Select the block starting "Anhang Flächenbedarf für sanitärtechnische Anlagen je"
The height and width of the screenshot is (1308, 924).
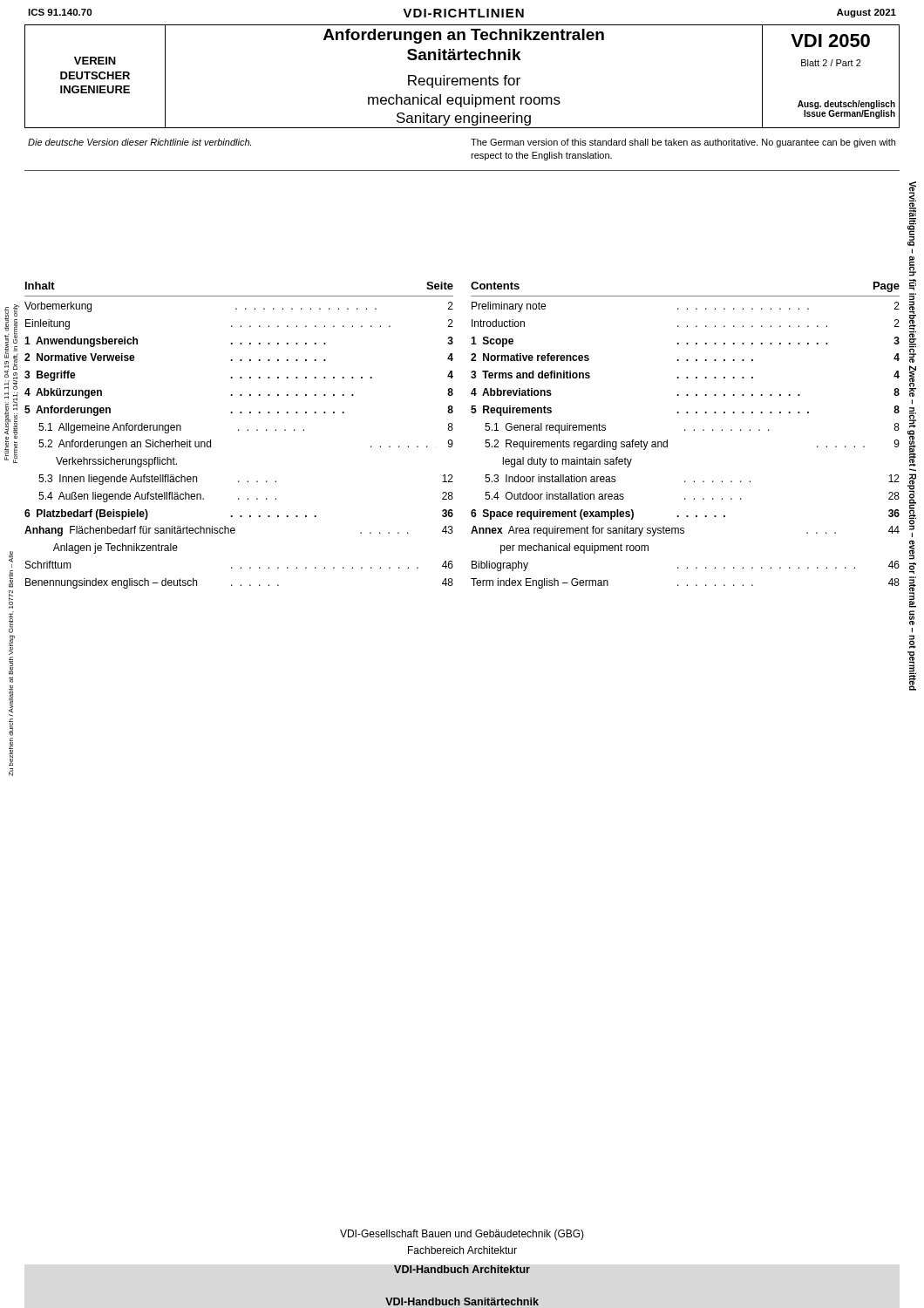(239, 540)
